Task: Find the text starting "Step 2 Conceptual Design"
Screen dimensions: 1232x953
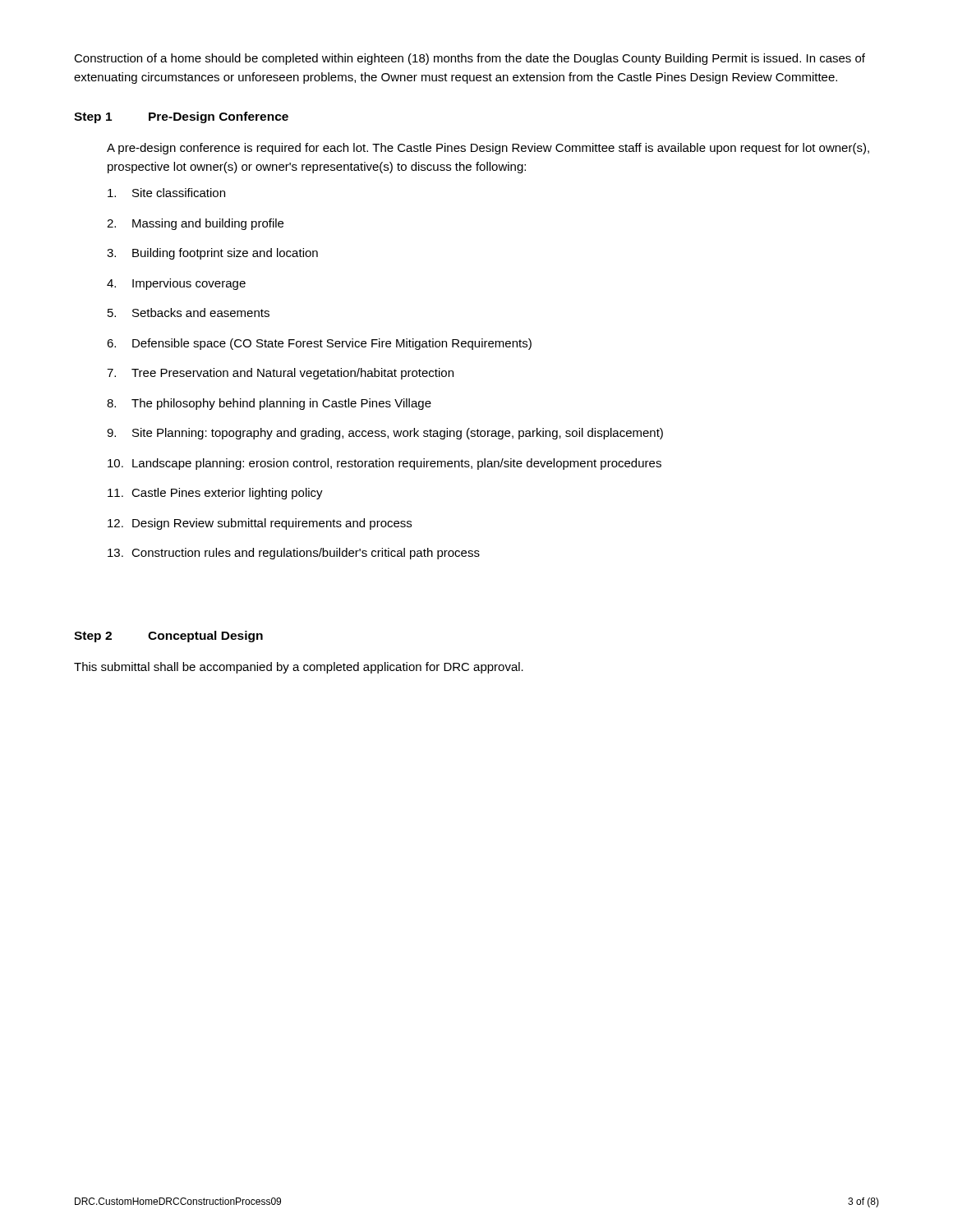Action: coord(169,635)
